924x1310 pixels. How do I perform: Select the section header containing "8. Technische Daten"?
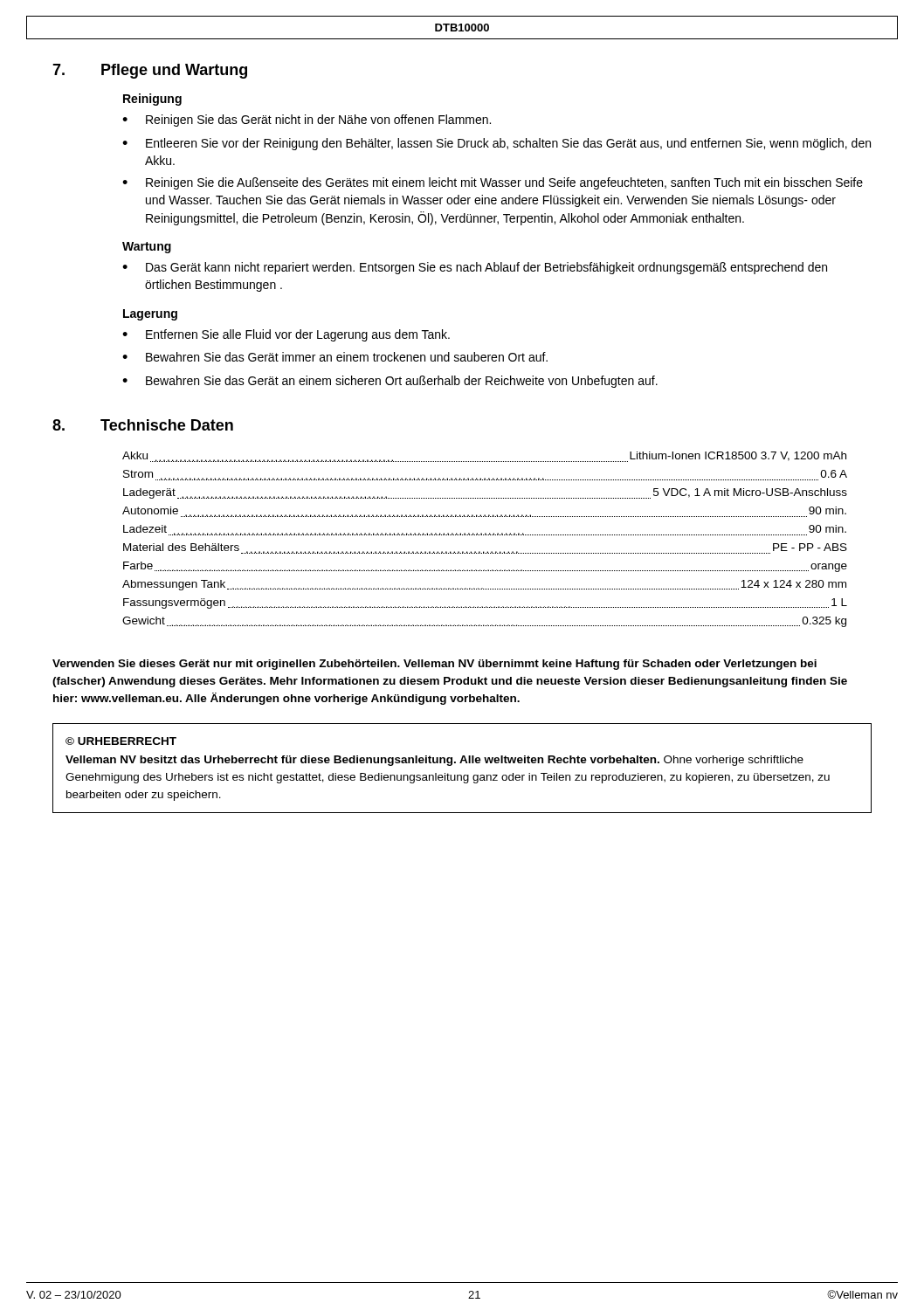143,426
